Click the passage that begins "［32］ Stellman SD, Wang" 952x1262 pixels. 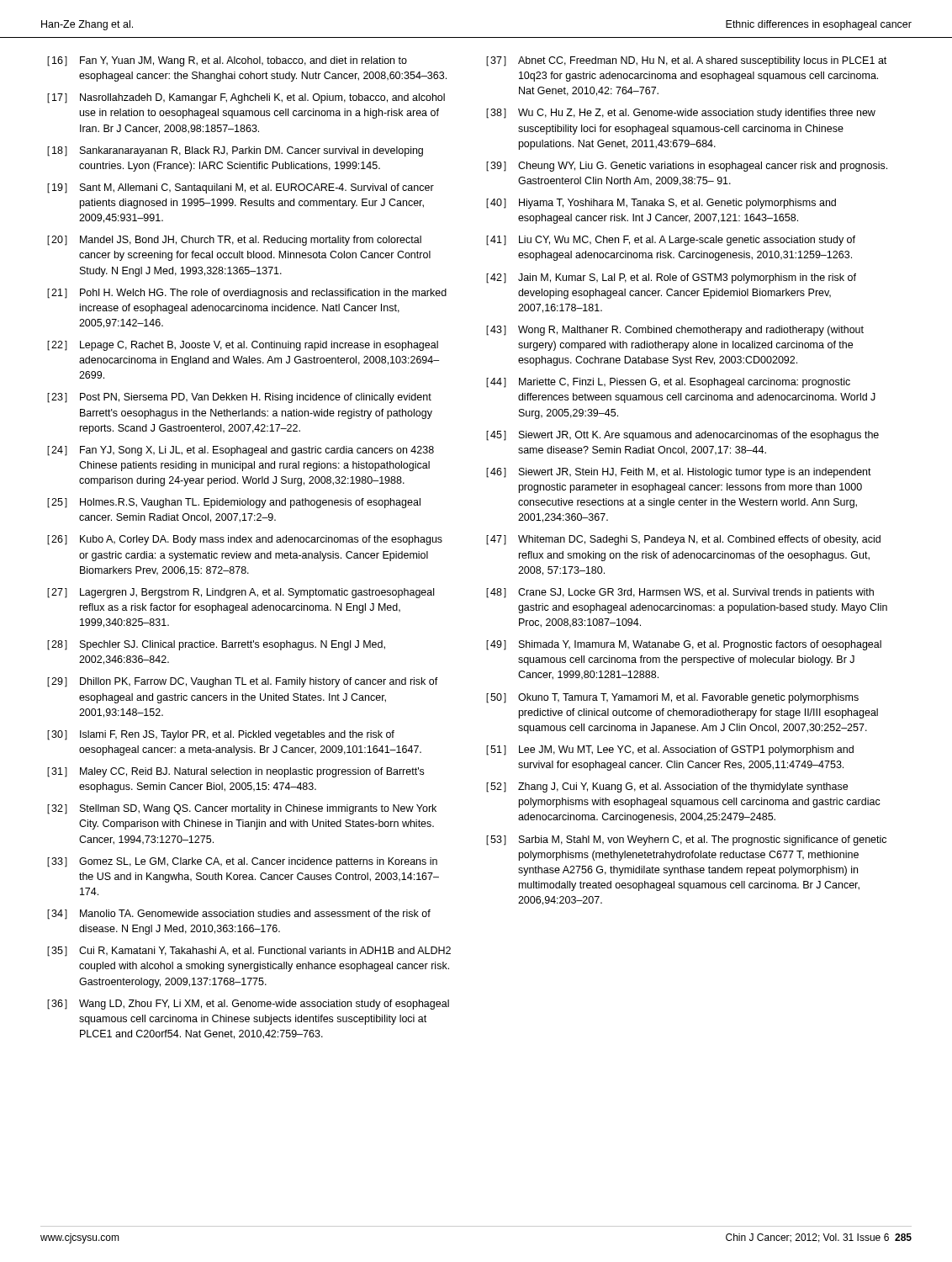click(x=246, y=824)
